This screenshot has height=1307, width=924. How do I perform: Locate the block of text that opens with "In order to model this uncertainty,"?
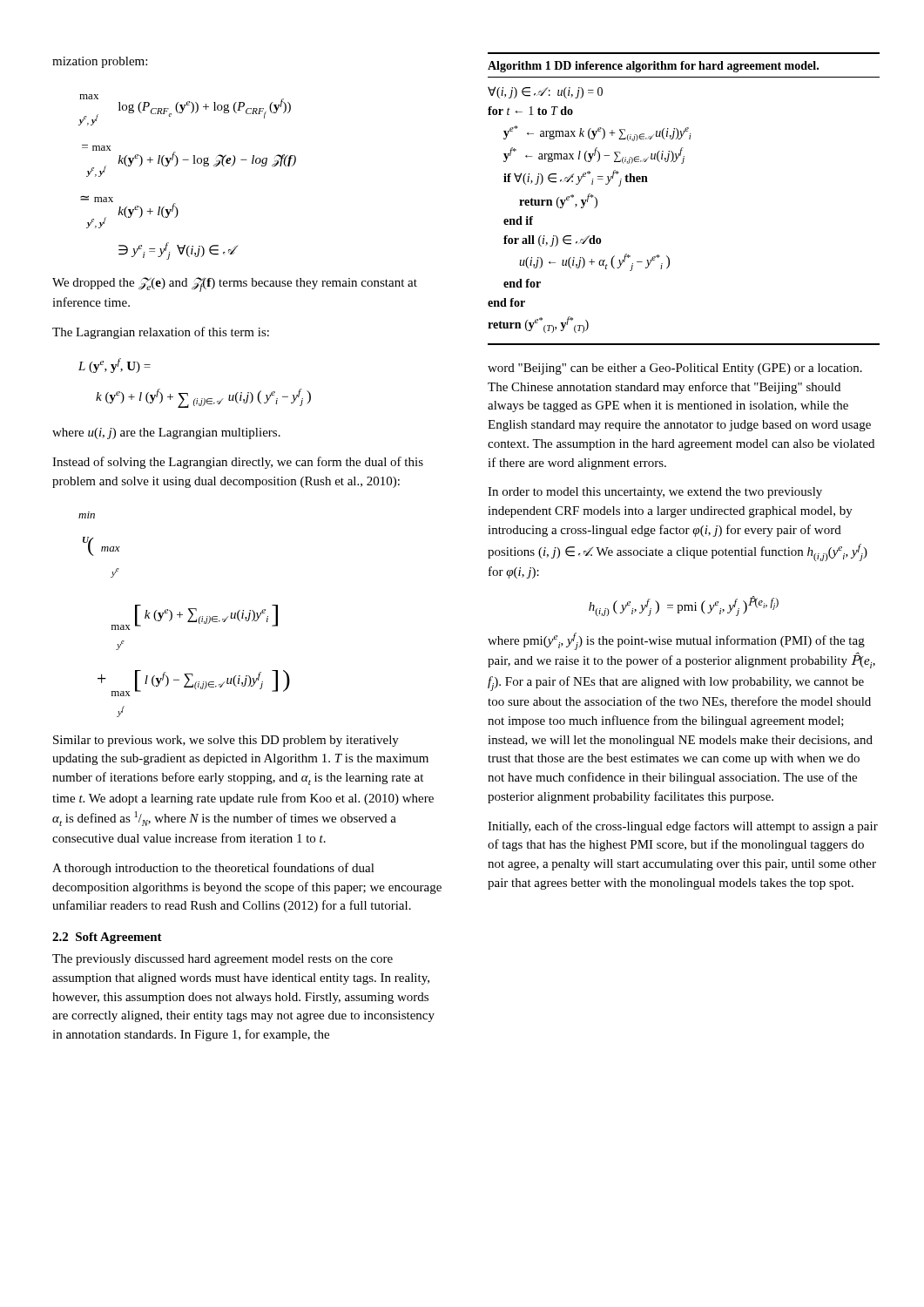pyautogui.click(x=677, y=532)
